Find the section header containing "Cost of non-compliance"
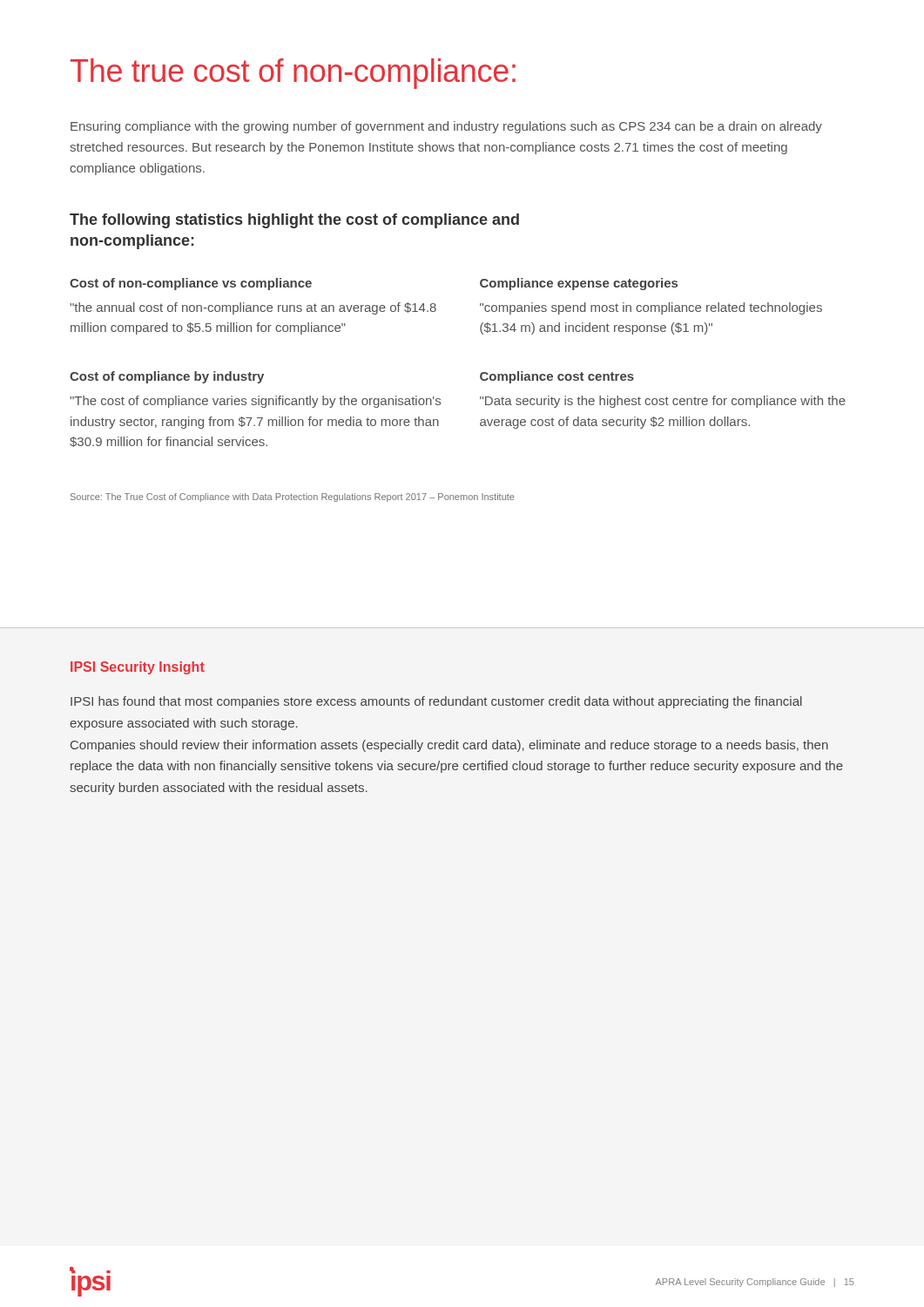Image resolution: width=924 pixels, height=1307 pixels. (x=257, y=283)
